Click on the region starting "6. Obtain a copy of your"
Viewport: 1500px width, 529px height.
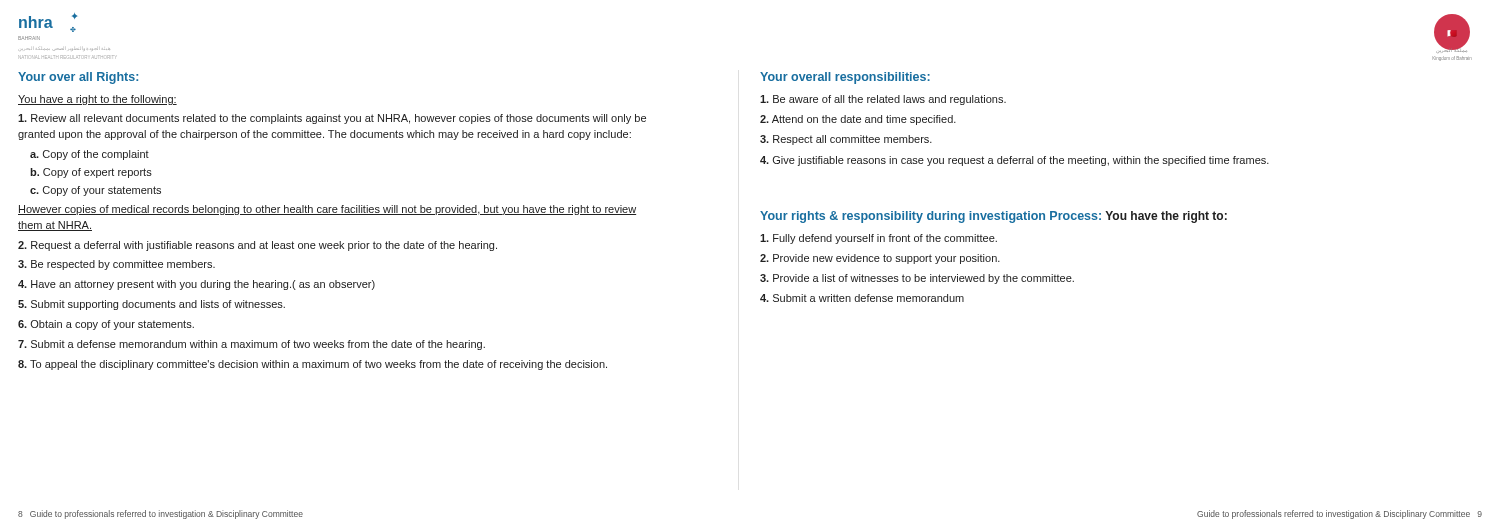coord(106,324)
